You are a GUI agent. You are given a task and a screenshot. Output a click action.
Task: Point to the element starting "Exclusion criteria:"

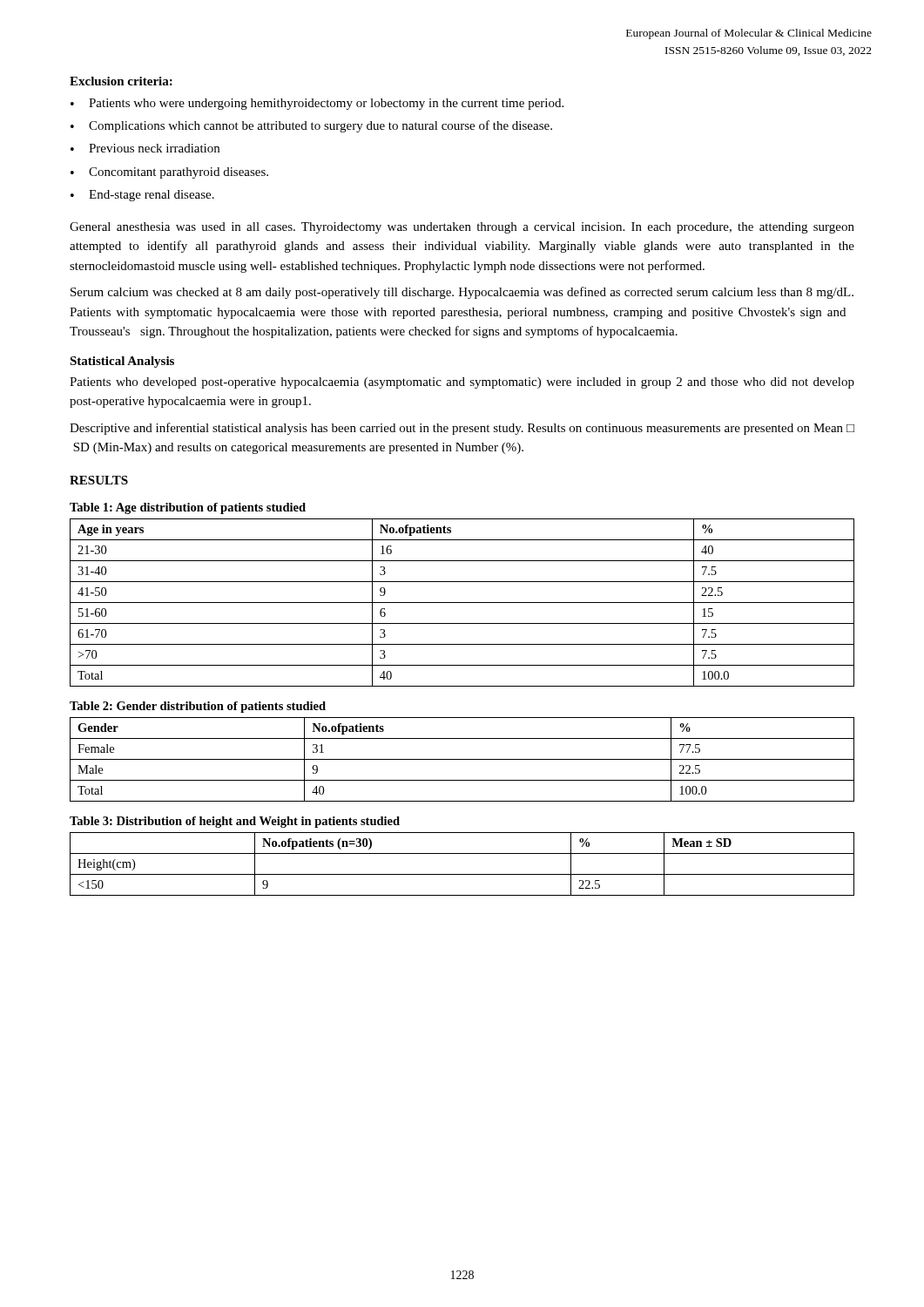(x=121, y=81)
